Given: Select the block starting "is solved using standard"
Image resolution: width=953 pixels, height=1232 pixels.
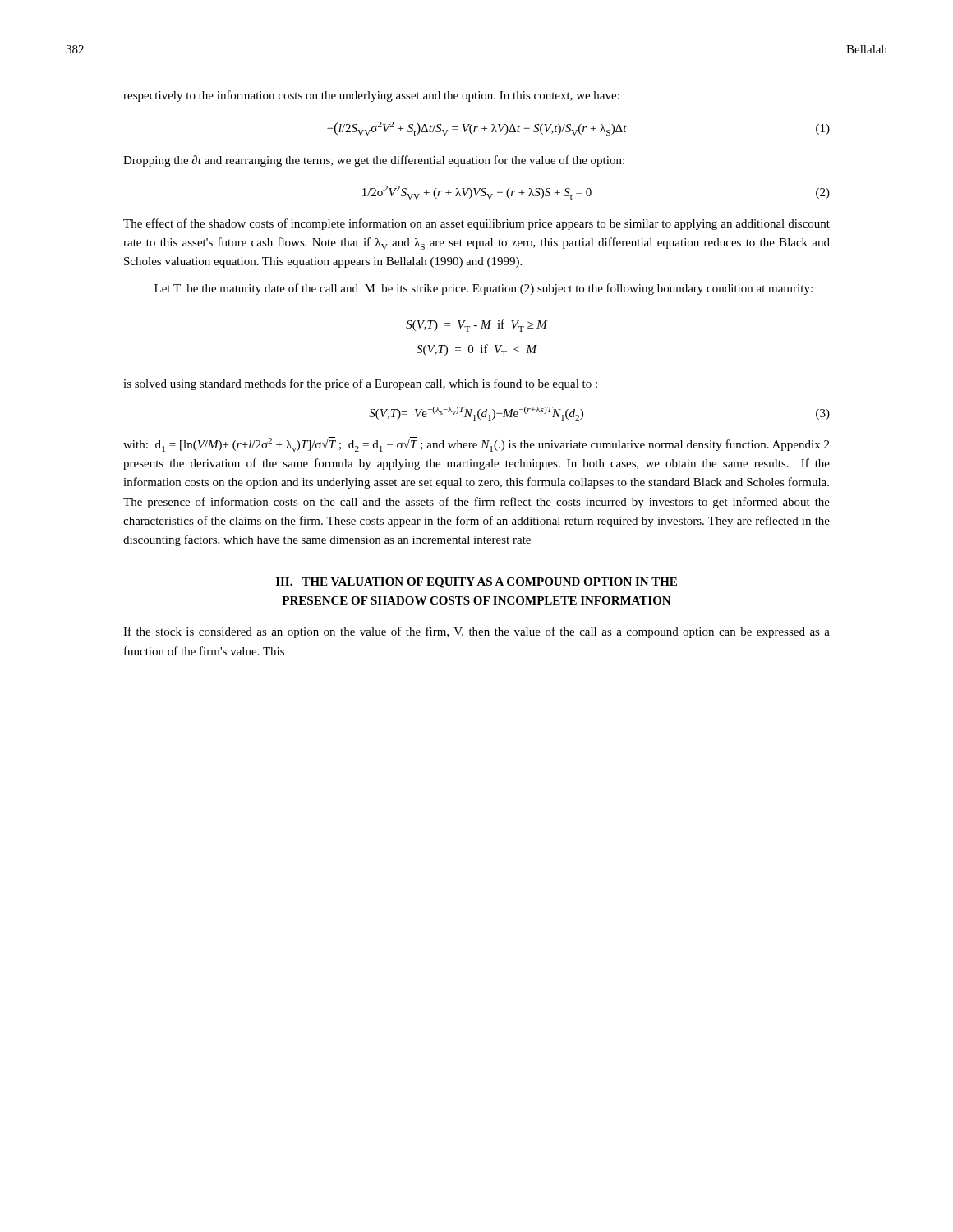Looking at the screenshot, I should click(361, 383).
